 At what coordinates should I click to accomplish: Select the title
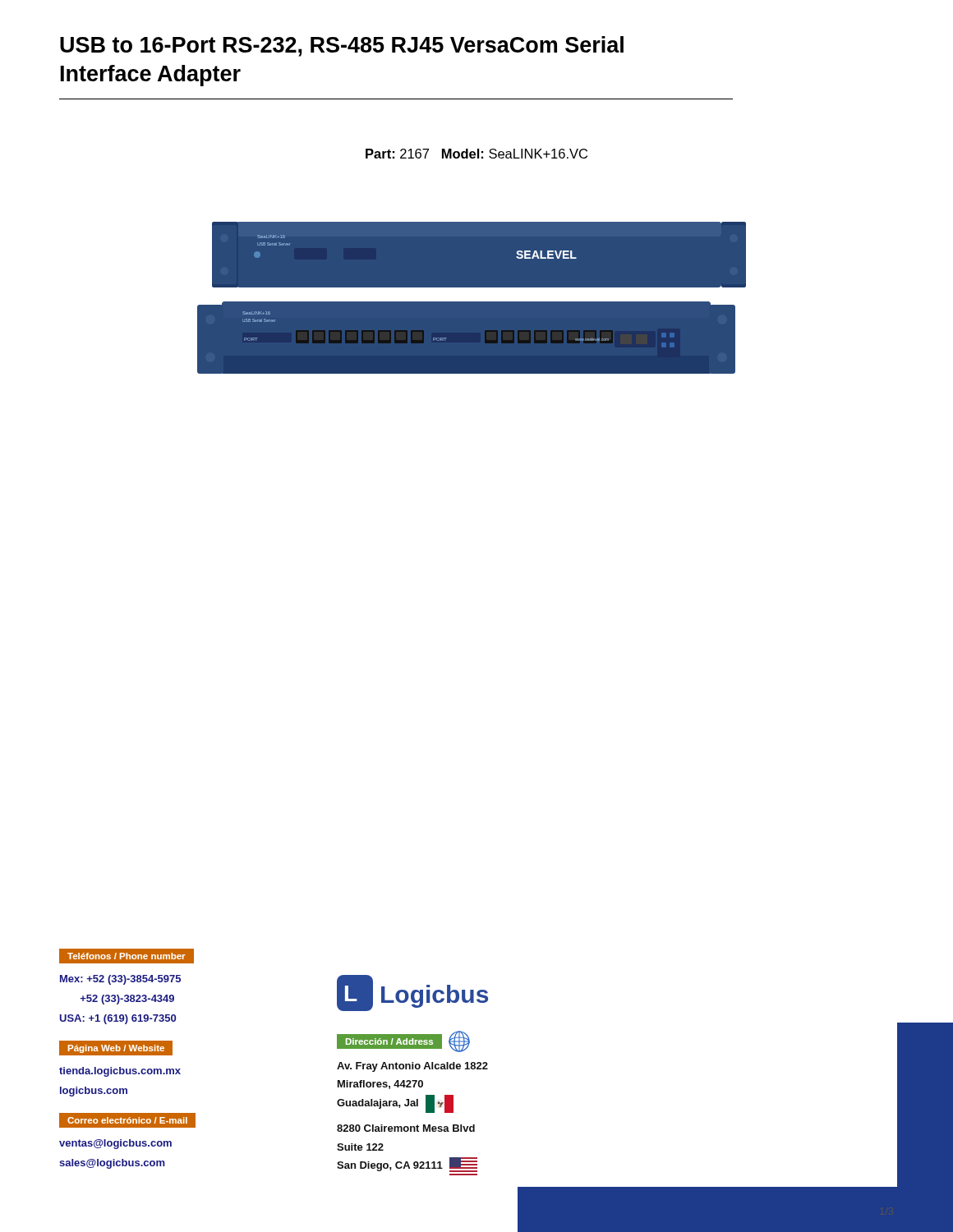pyautogui.click(x=396, y=65)
